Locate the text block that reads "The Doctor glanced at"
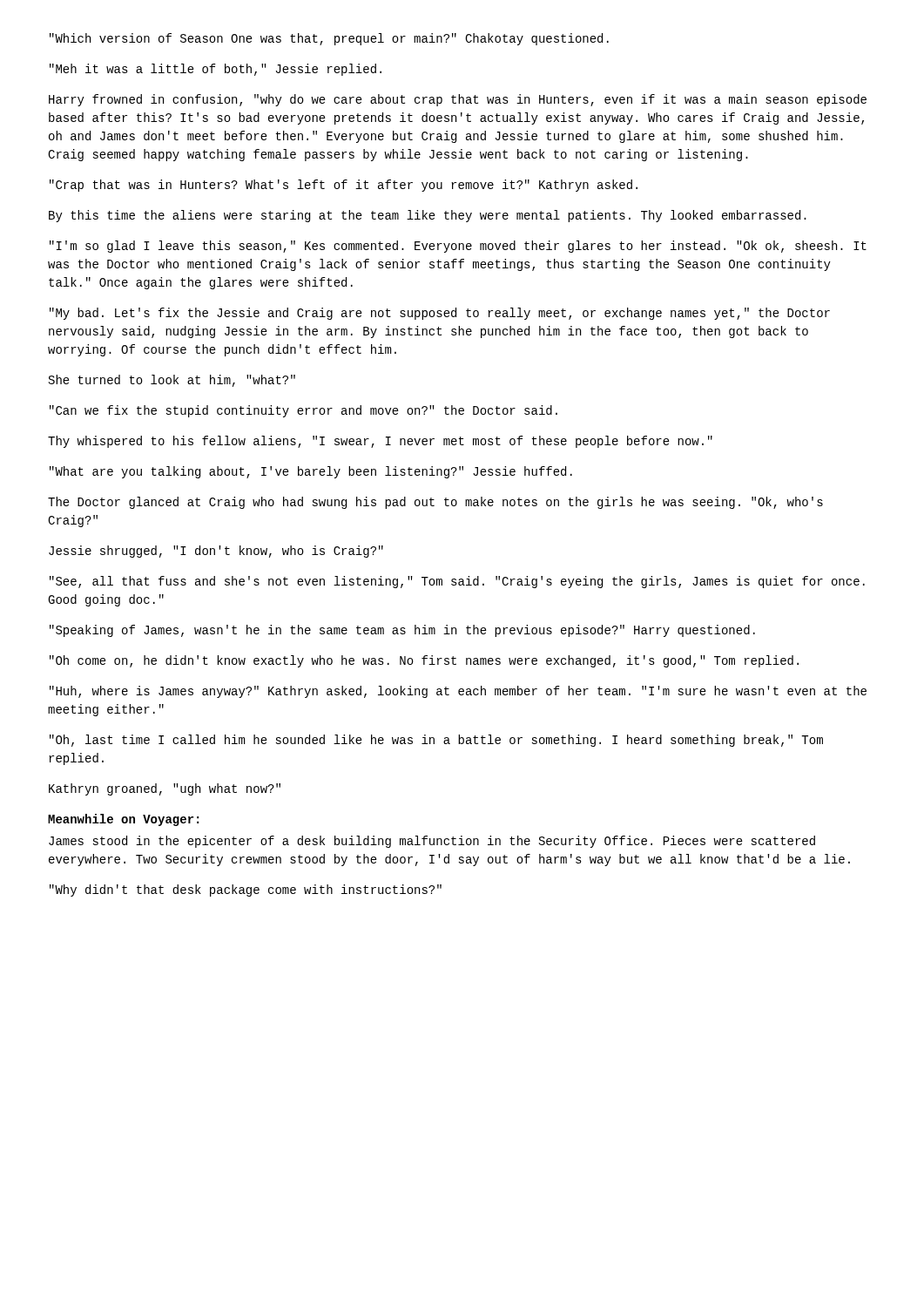 pos(436,512)
